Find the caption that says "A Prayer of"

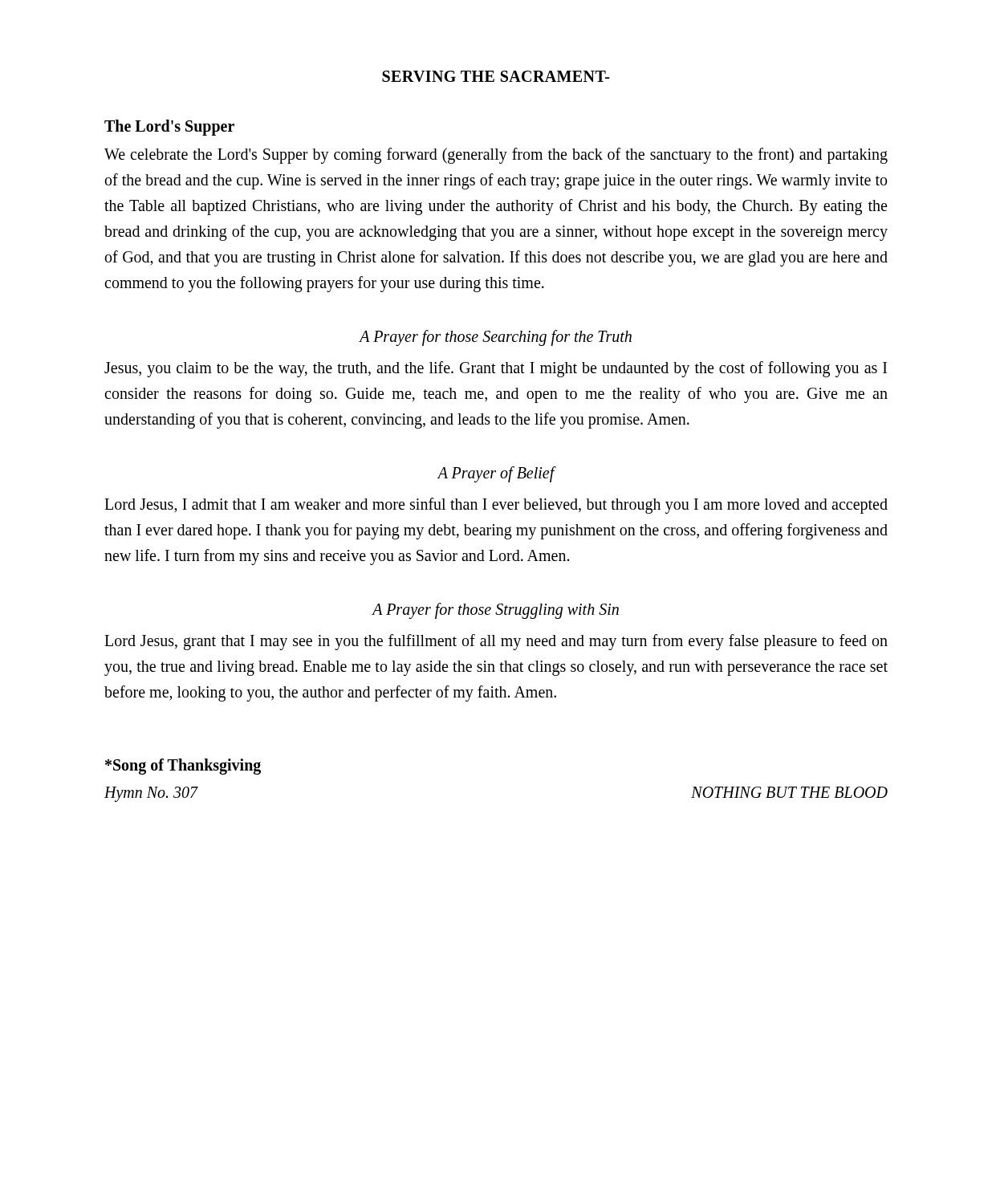(x=496, y=473)
